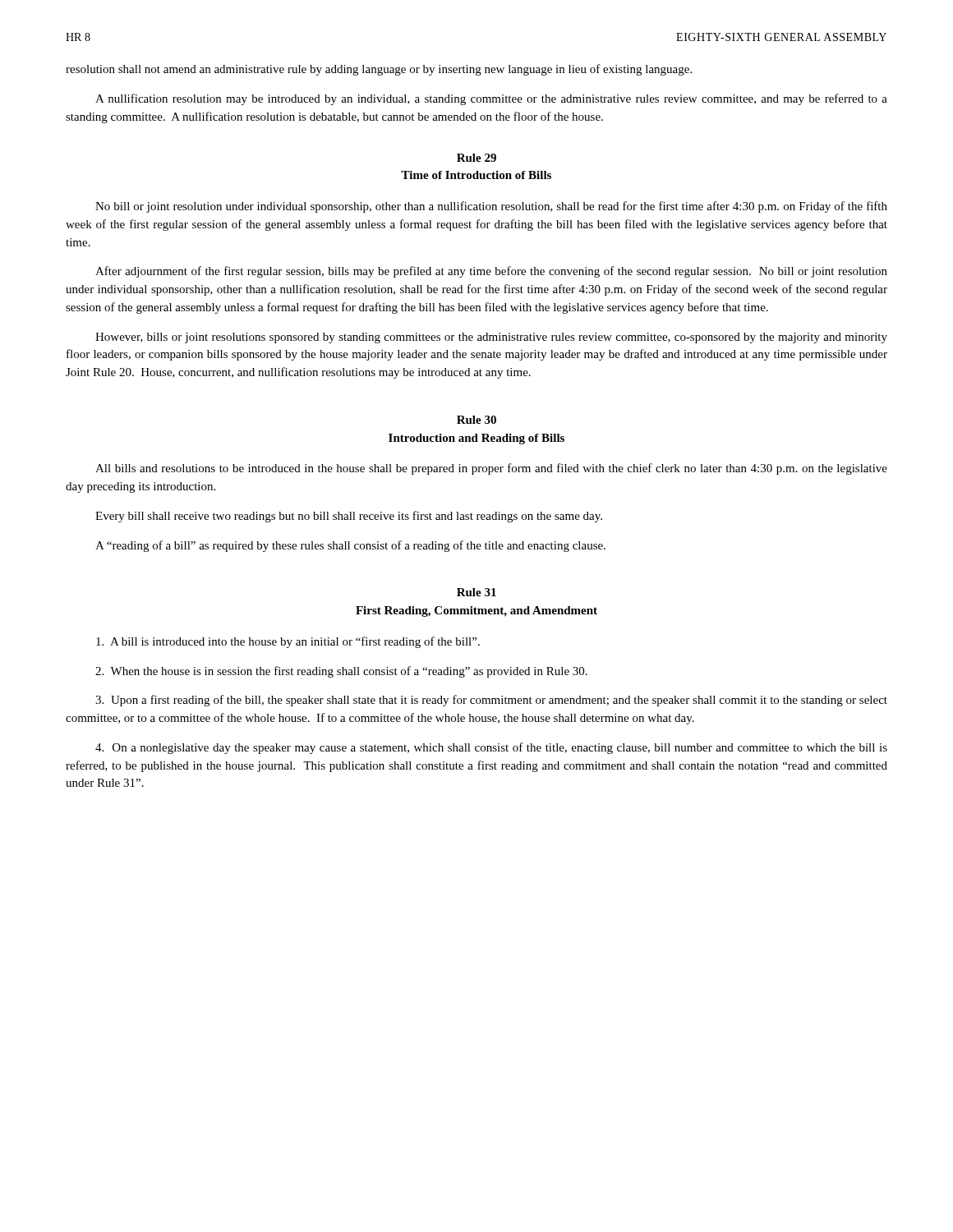Find the block starting "A bill is introduced"

coord(288,641)
